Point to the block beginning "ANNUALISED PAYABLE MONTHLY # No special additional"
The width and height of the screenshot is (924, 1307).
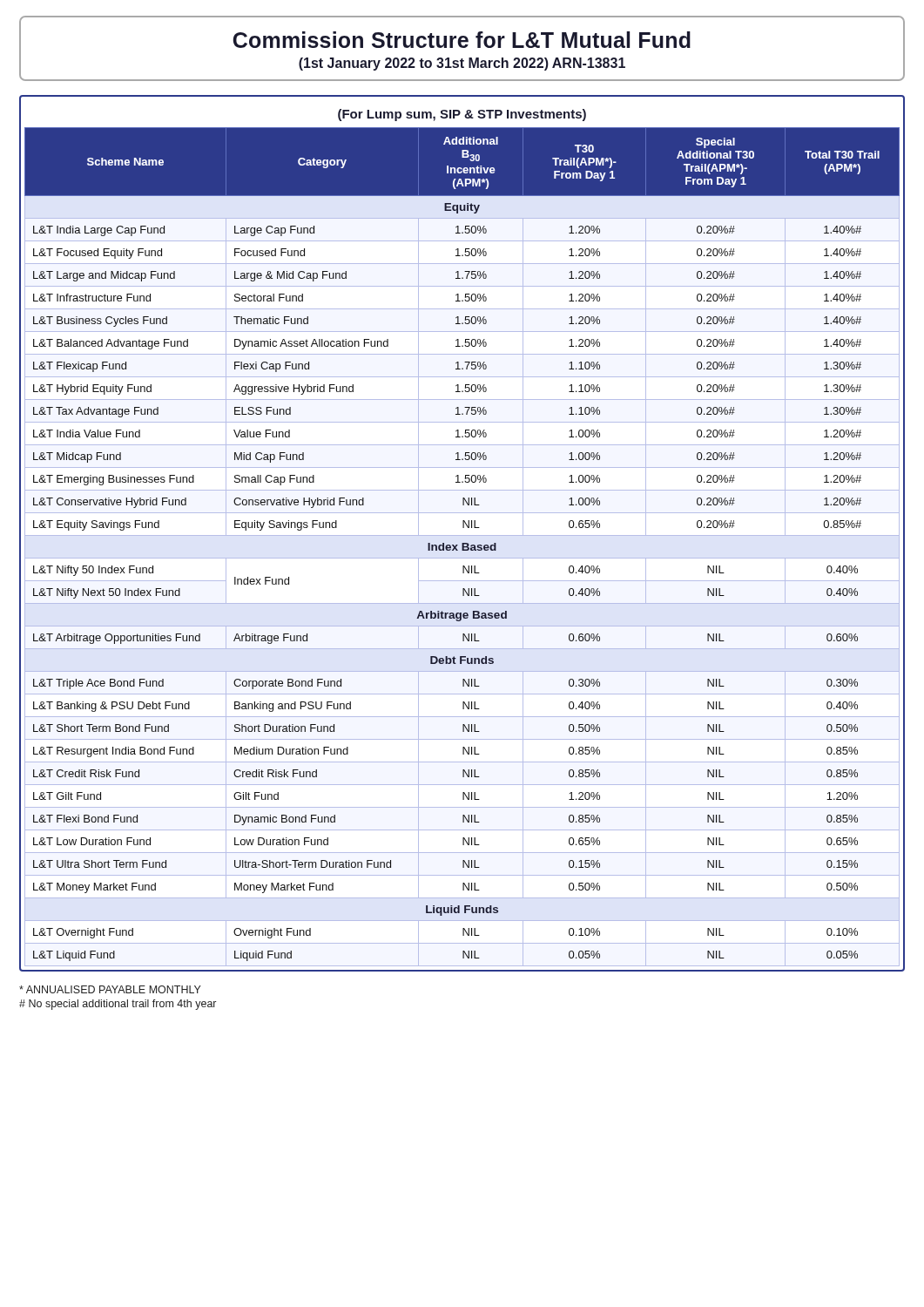pyautogui.click(x=110, y=989)
